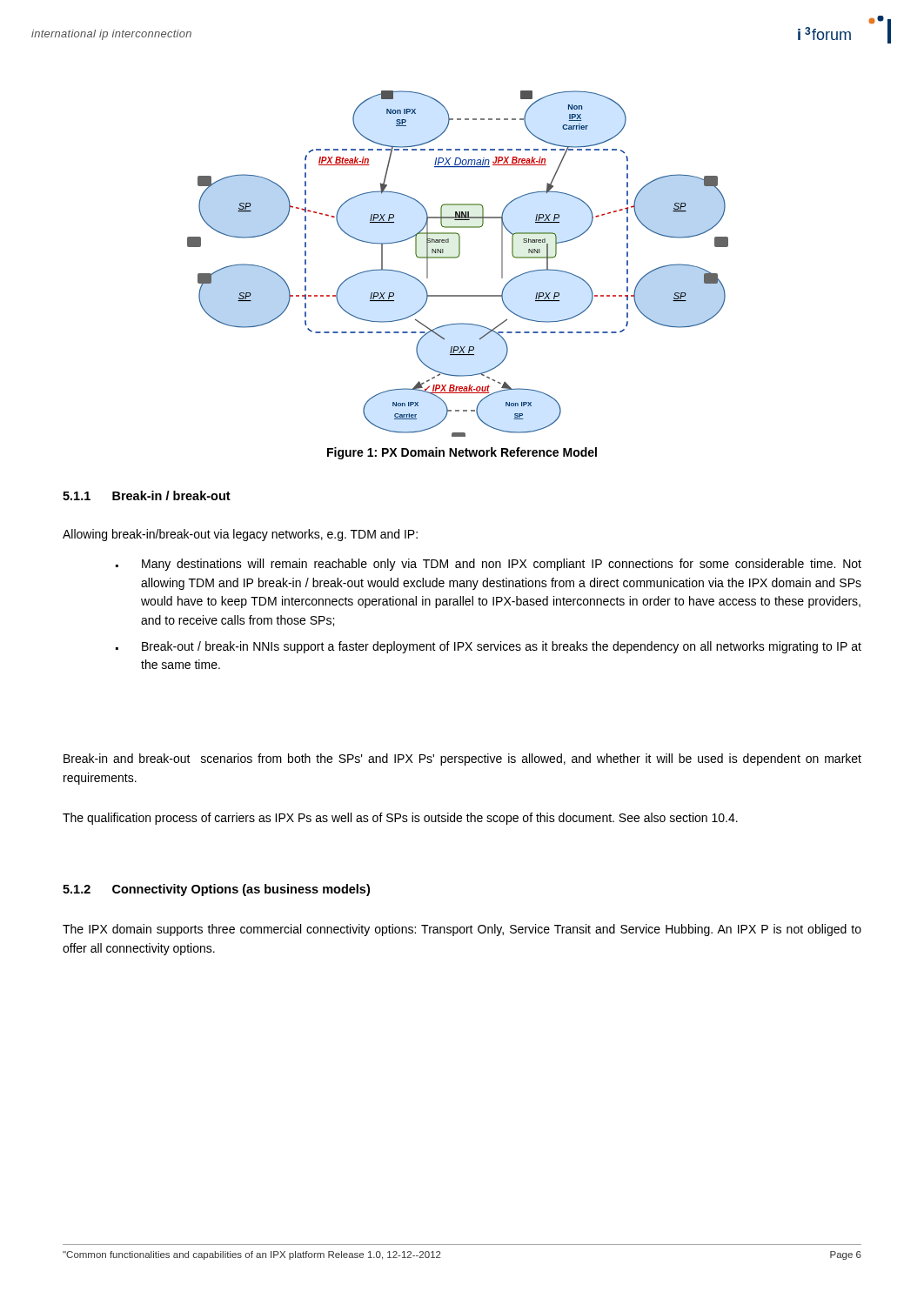The width and height of the screenshot is (924, 1305).
Task: Locate the text "5.1.2 Connectivity Options (as business models)"
Action: [217, 889]
